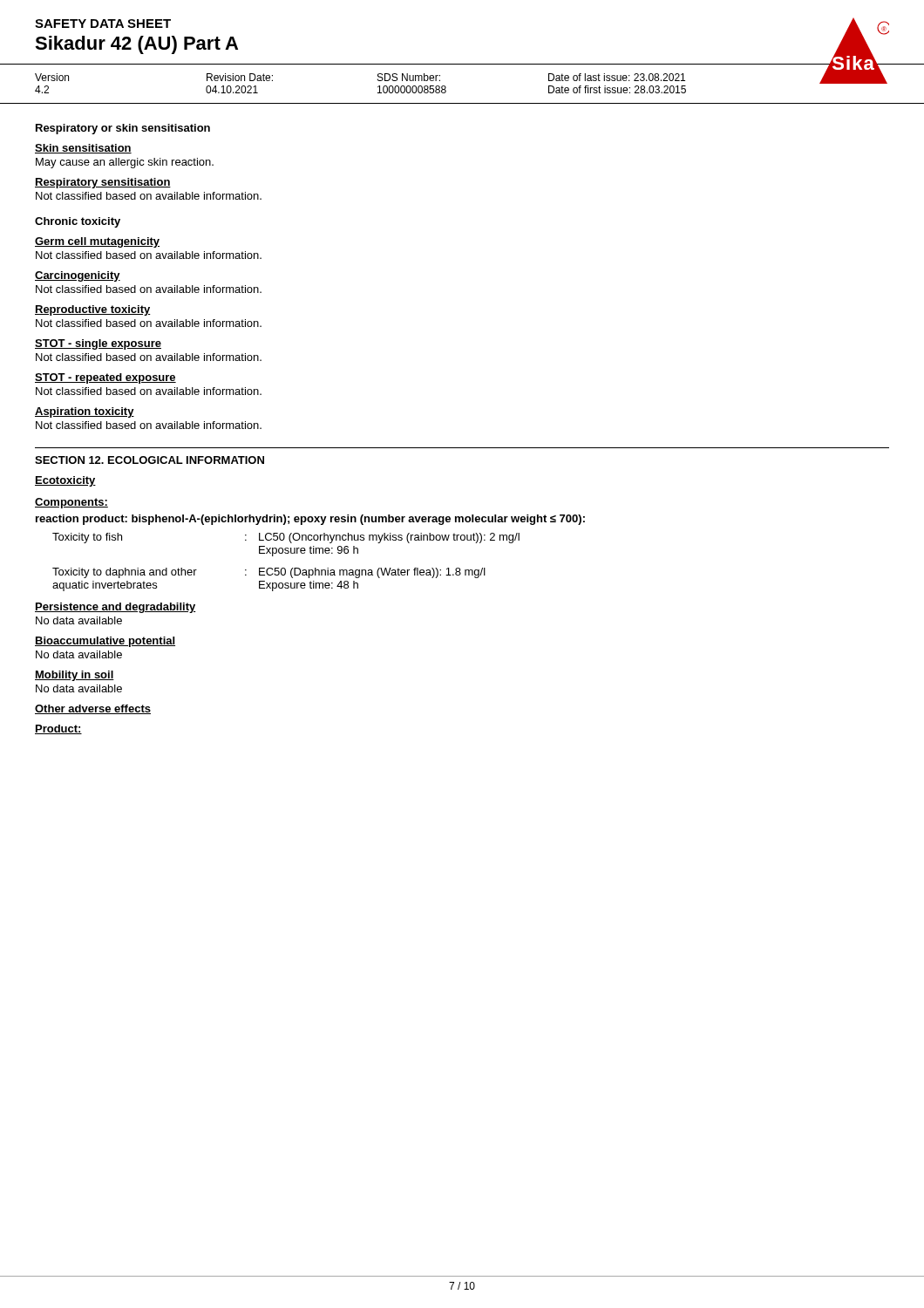Locate the text block starting "Respiratory or skin"

click(x=123, y=128)
